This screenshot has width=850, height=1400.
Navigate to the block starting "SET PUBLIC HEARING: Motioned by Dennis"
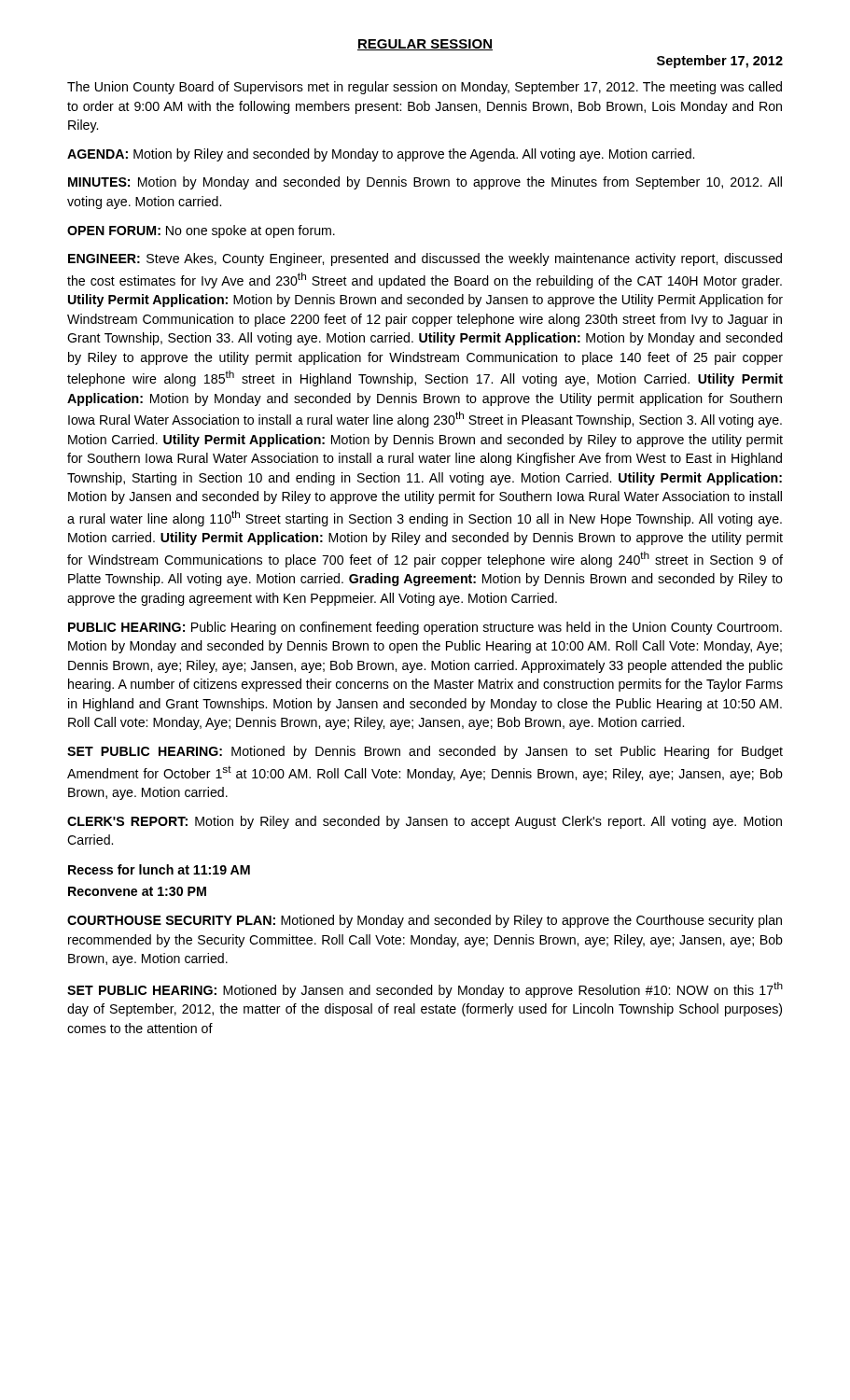click(x=425, y=772)
